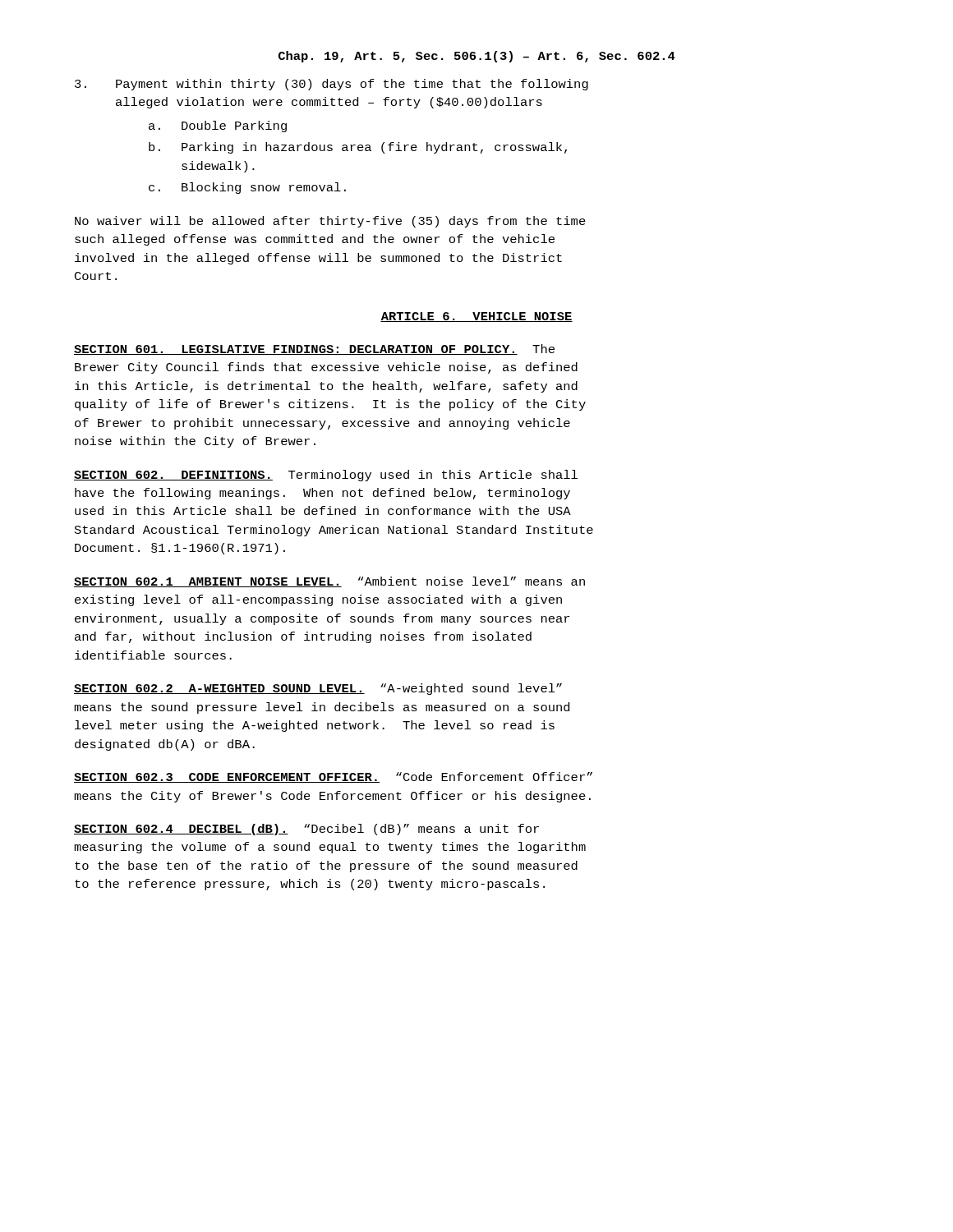Select the block starting "c. Blocking snow removal."
The height and width of the screenshot is (1232, 953).
[248, 189]
